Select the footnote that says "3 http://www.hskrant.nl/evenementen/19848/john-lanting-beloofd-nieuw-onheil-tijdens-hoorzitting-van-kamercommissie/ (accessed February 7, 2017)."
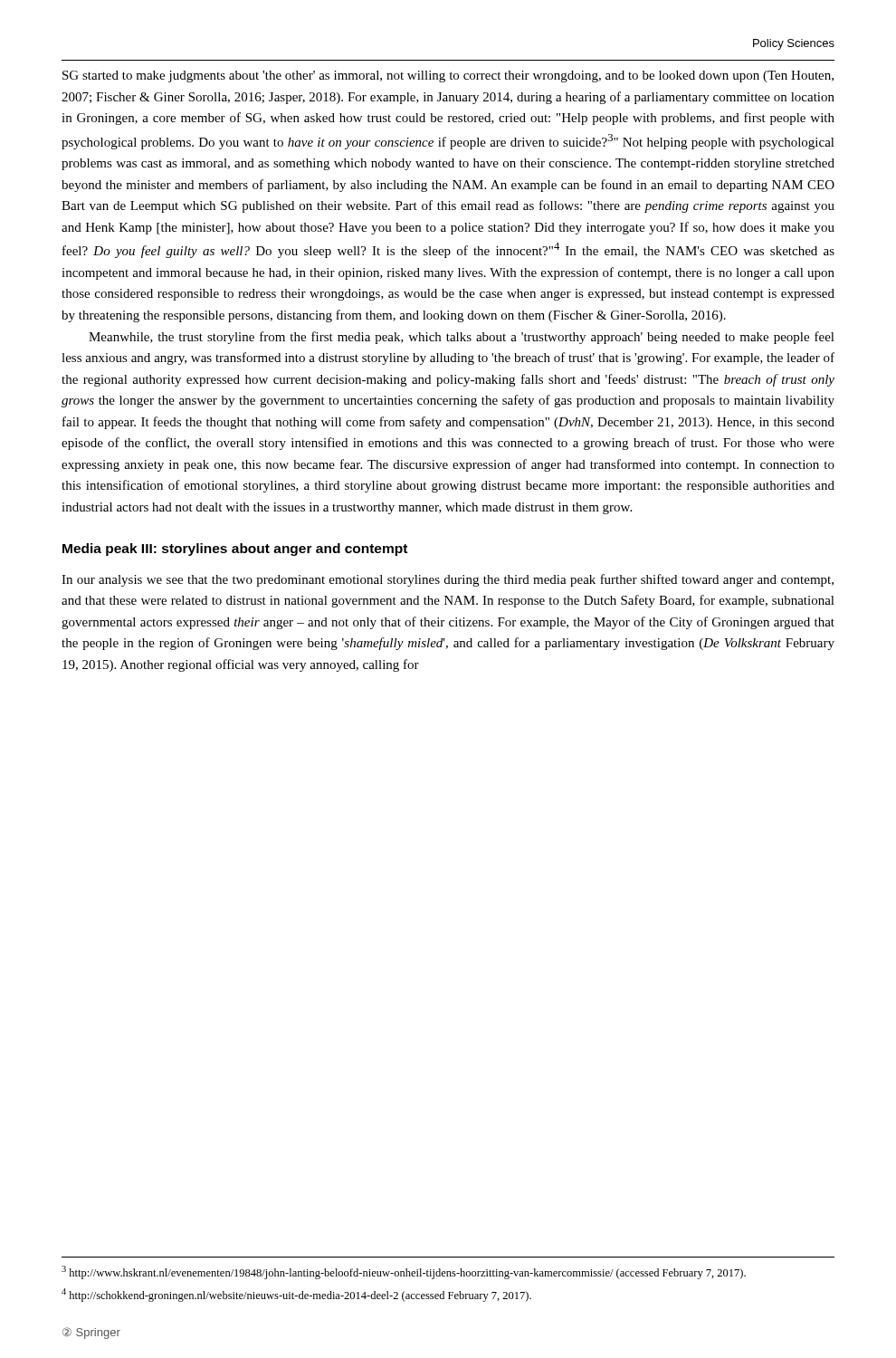This screenshot has height=1358, width=896. coord(404,1272)
